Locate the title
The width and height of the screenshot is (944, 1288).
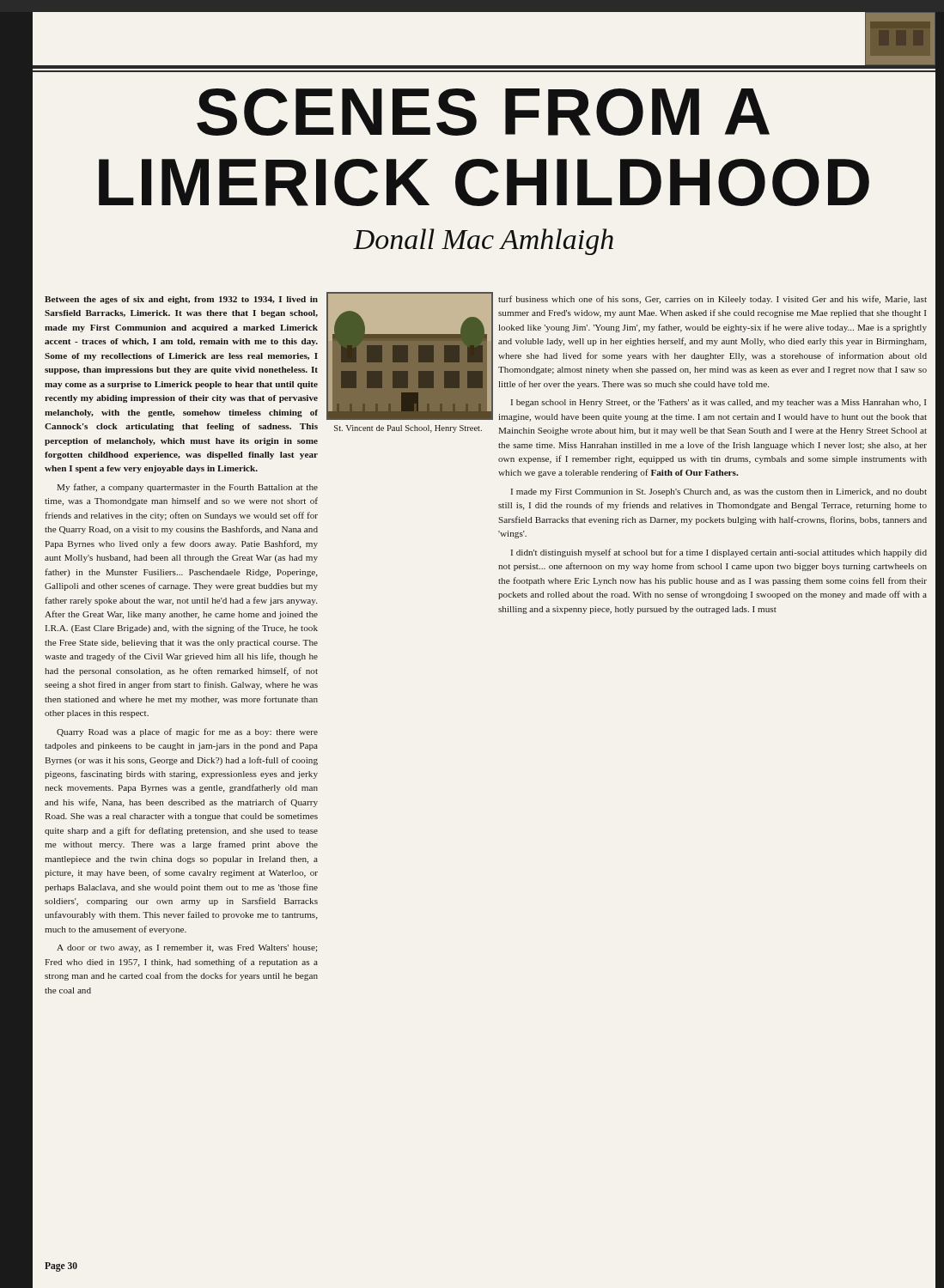[x=484, y=166]
